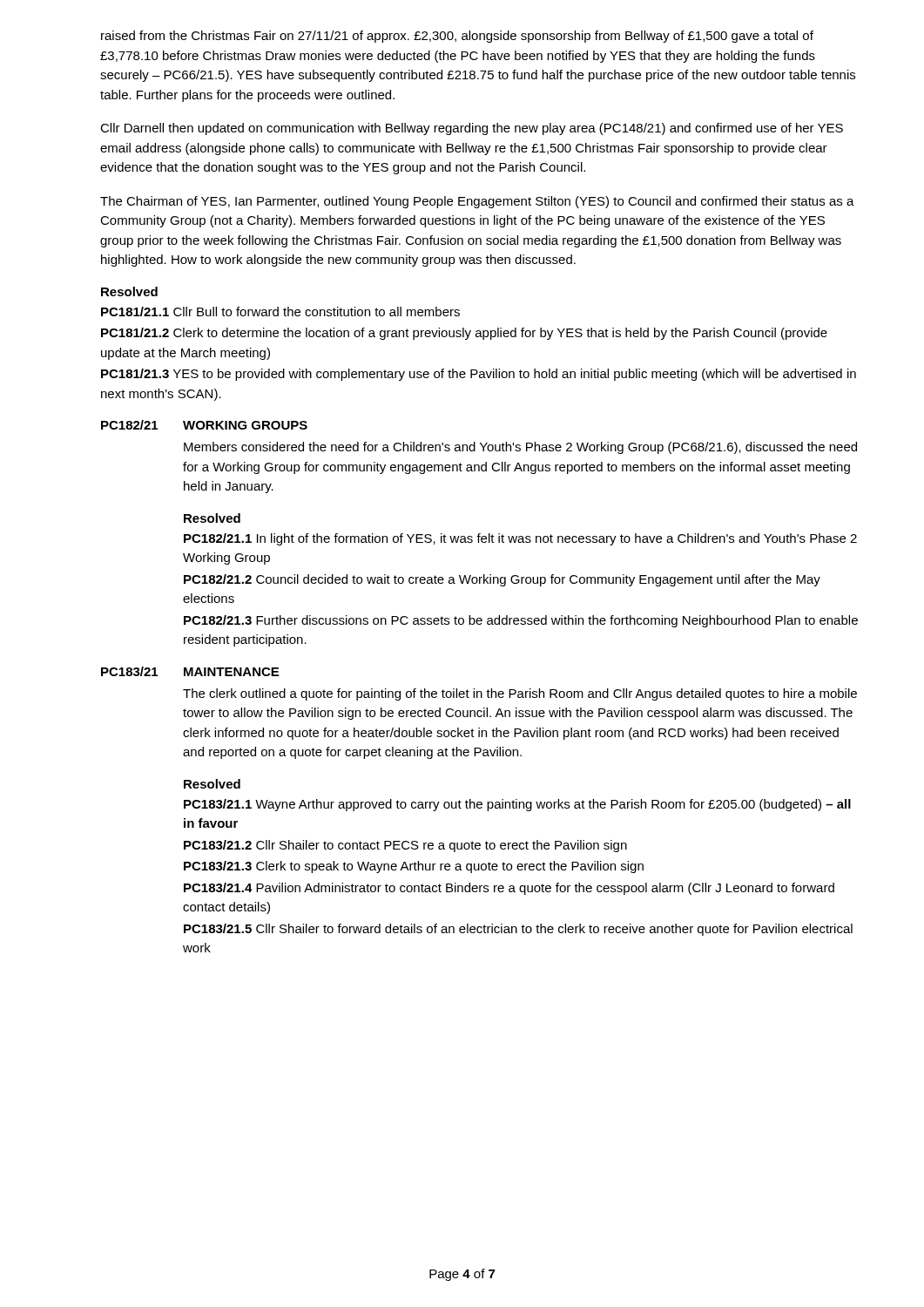924x1307 pixels.
Task: Find the block on this page that starts "PC182/21.1 In light"
Action: (520, 547)
